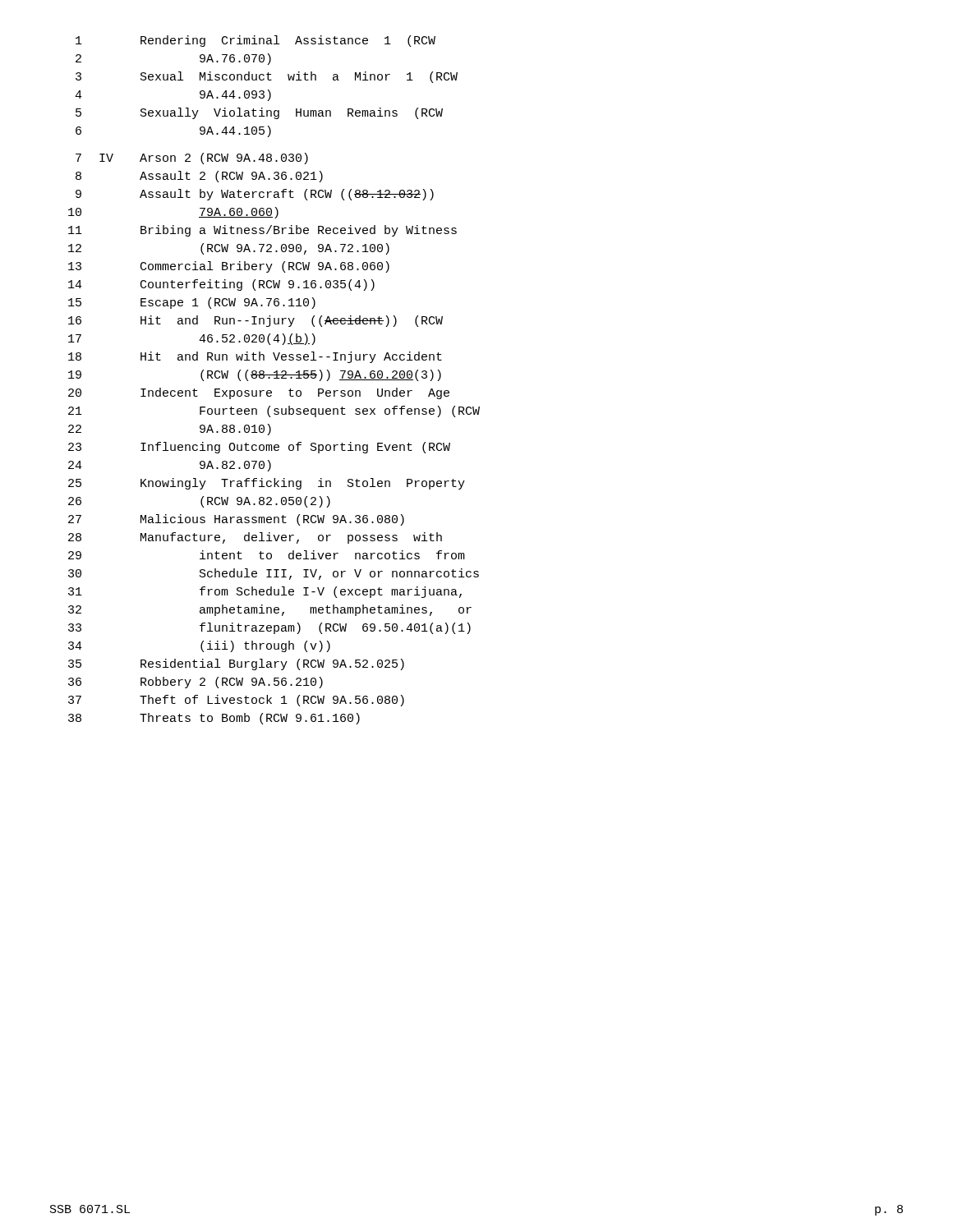This screenshot has height=1232, width=953.
Task: Click on the list item with the text "14 Counterfeiting (RCW 9.16.035(4))"
Action: click(x=221, y=285)
